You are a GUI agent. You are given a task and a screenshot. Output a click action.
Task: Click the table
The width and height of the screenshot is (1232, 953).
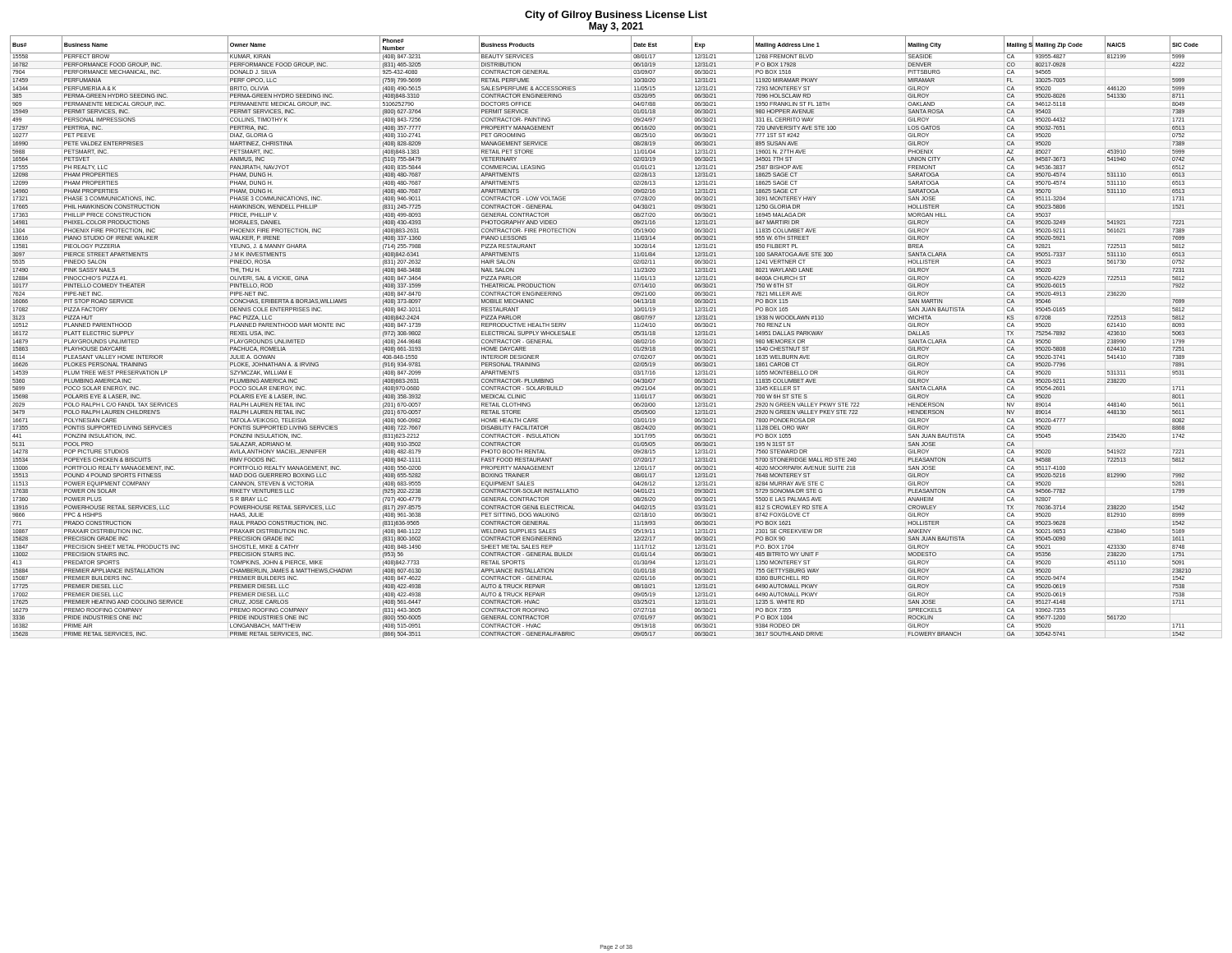(x=616, y=483)
